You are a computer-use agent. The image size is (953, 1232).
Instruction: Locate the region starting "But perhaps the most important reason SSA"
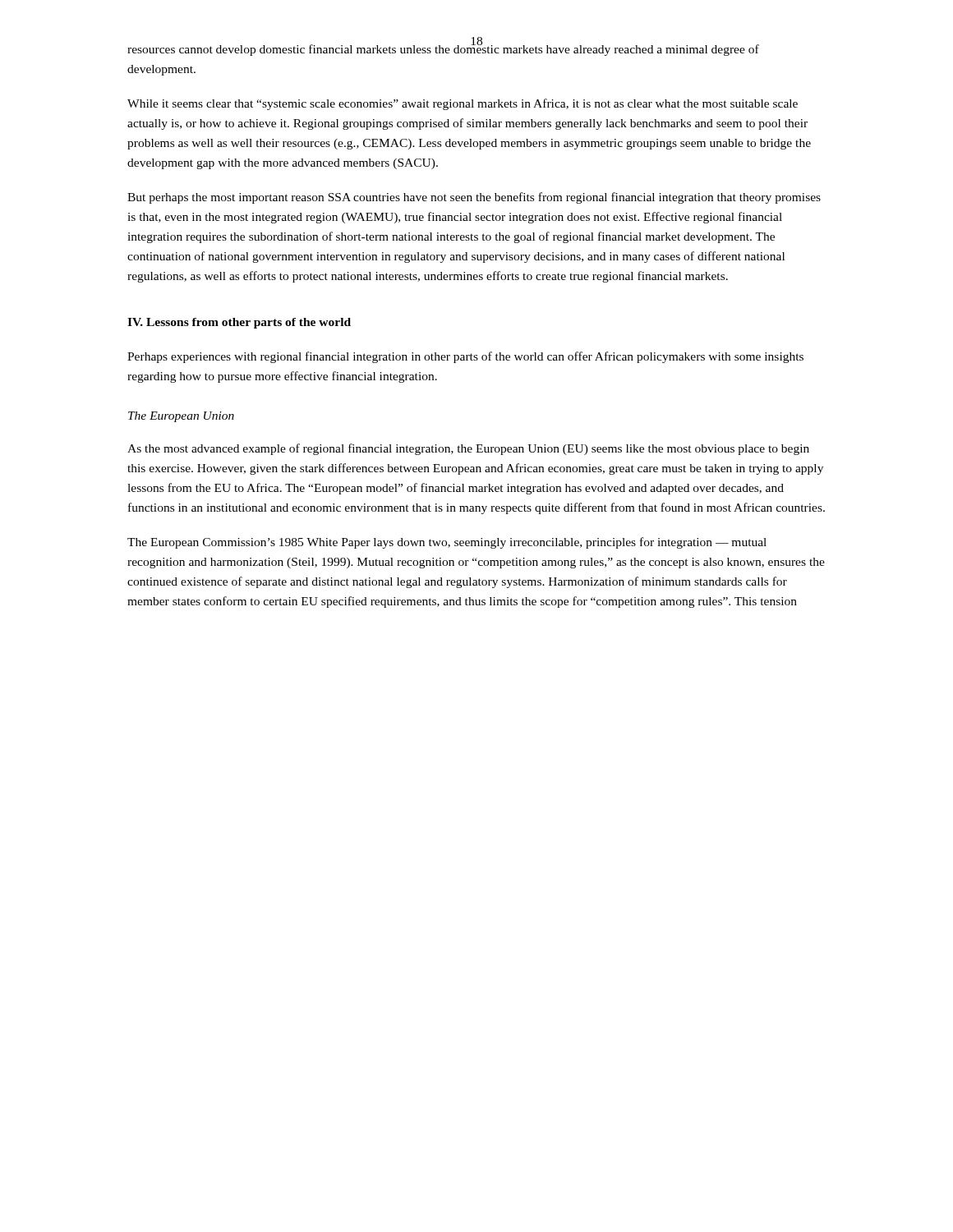coord(476,237)
